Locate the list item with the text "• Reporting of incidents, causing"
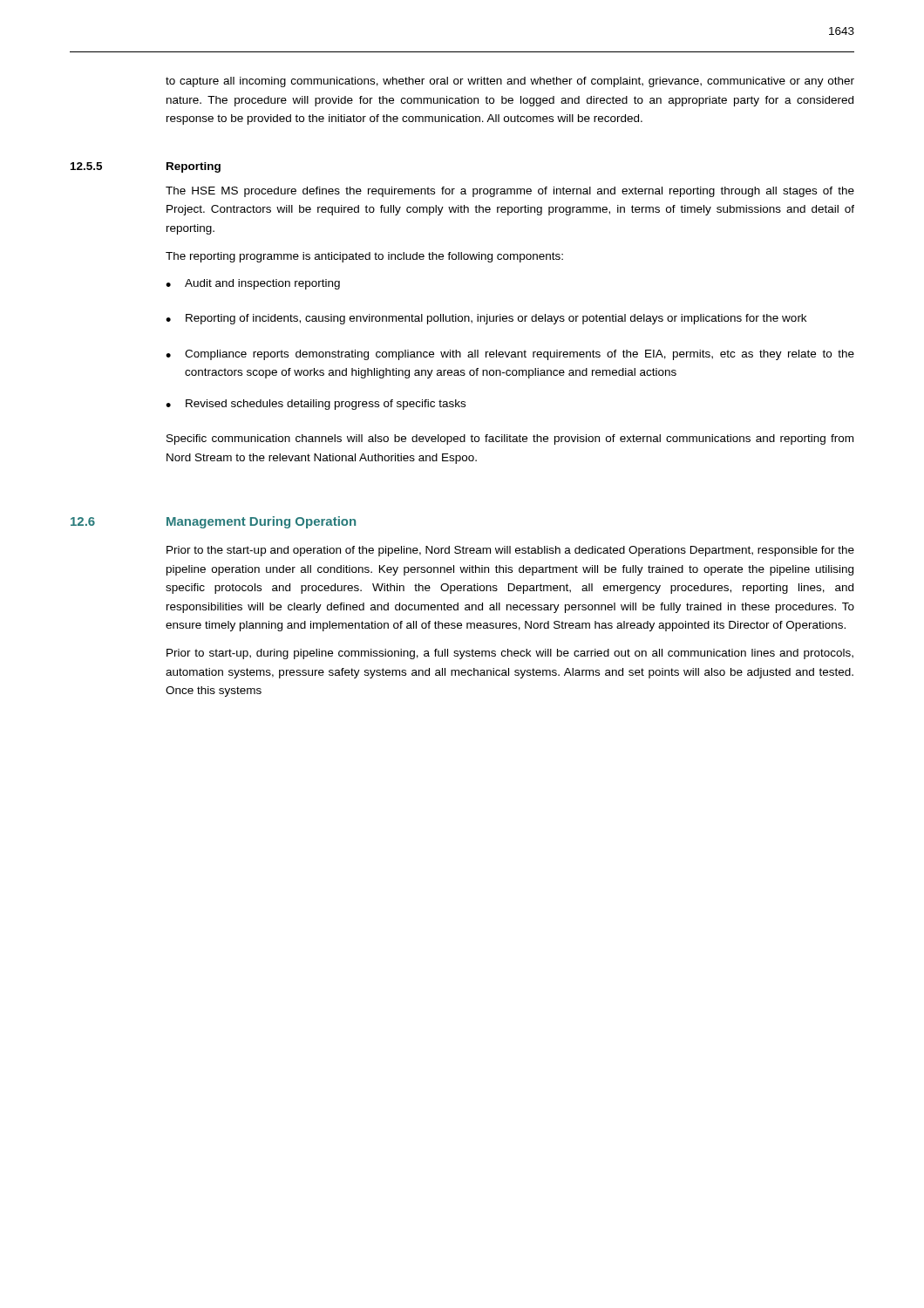Viewport: 924px width, 1308px height. click(510, 320)
